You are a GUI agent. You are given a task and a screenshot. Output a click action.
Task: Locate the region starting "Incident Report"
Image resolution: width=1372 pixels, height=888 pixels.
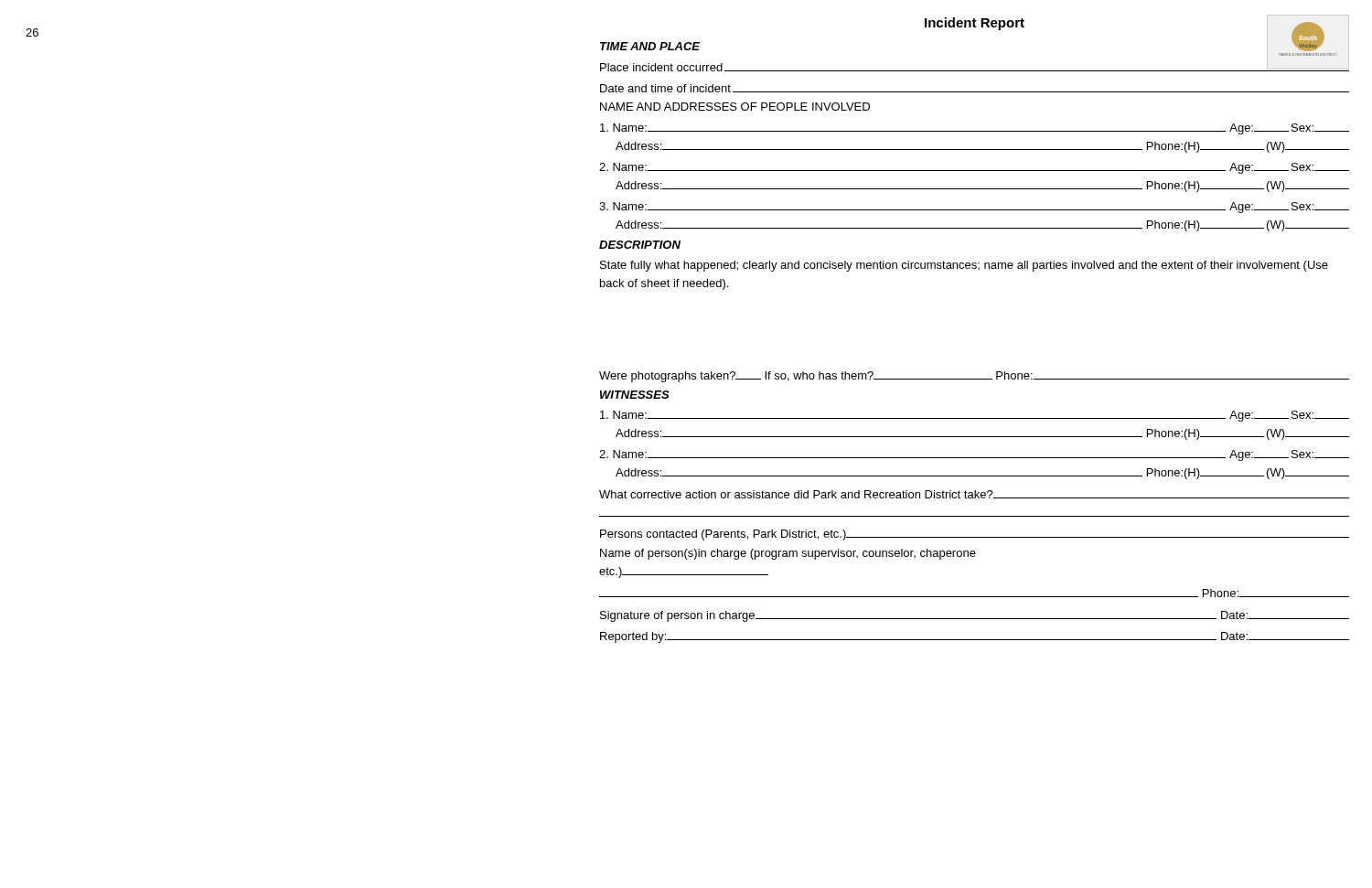(974, 22)
